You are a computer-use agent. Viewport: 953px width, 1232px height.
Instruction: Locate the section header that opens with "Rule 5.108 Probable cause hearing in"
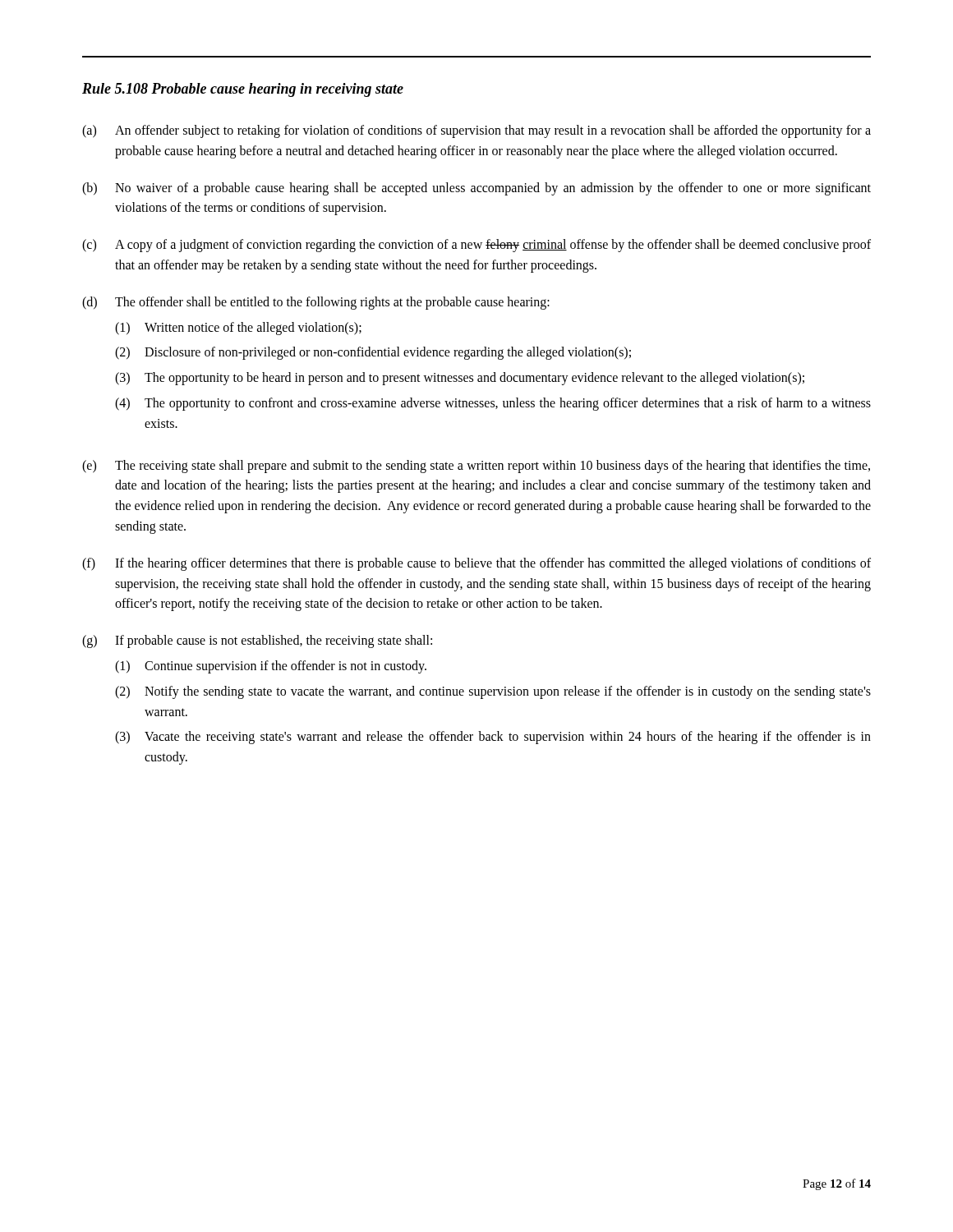click(243, 89)
